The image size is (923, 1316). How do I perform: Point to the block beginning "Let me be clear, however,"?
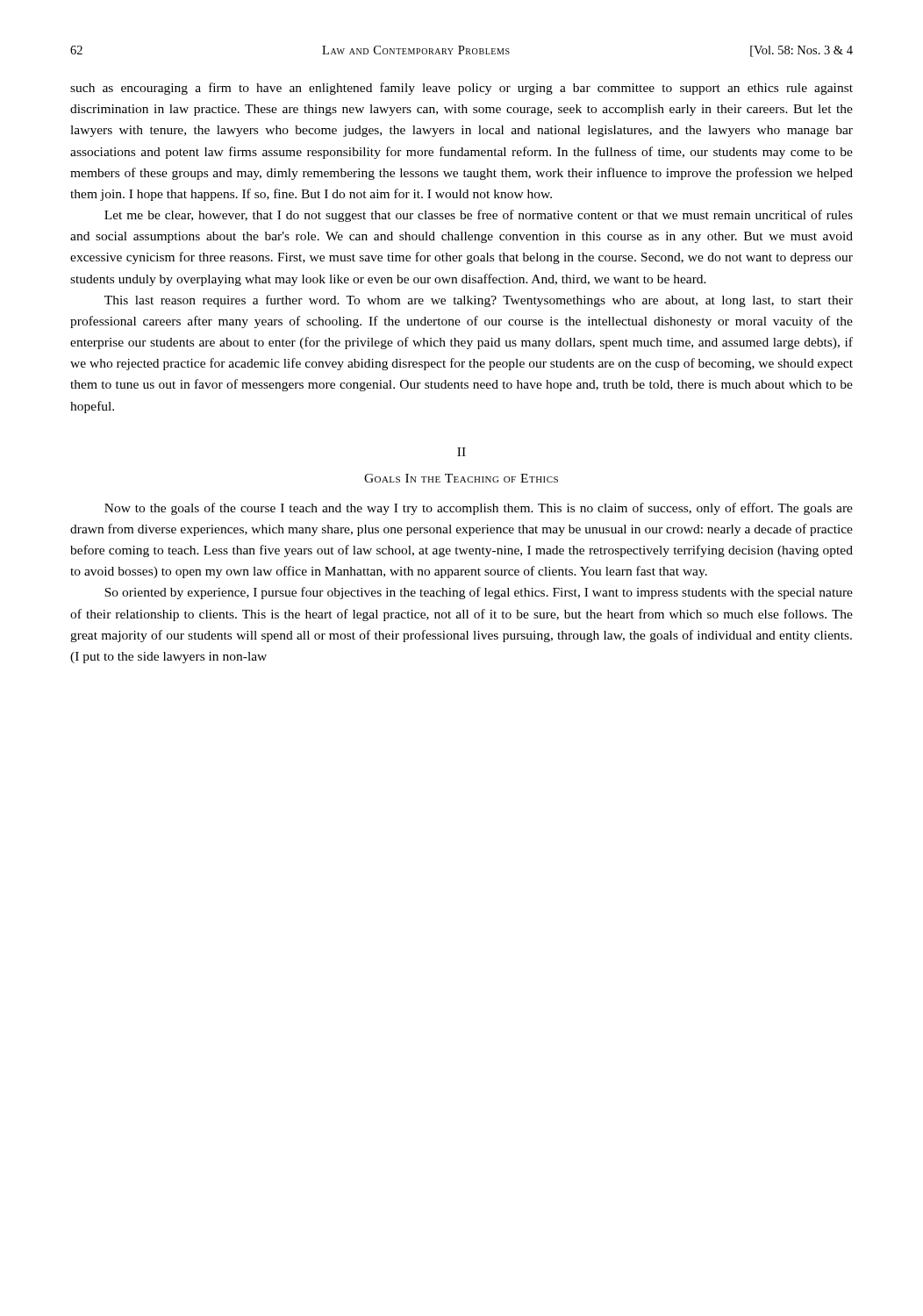(462, 247)
